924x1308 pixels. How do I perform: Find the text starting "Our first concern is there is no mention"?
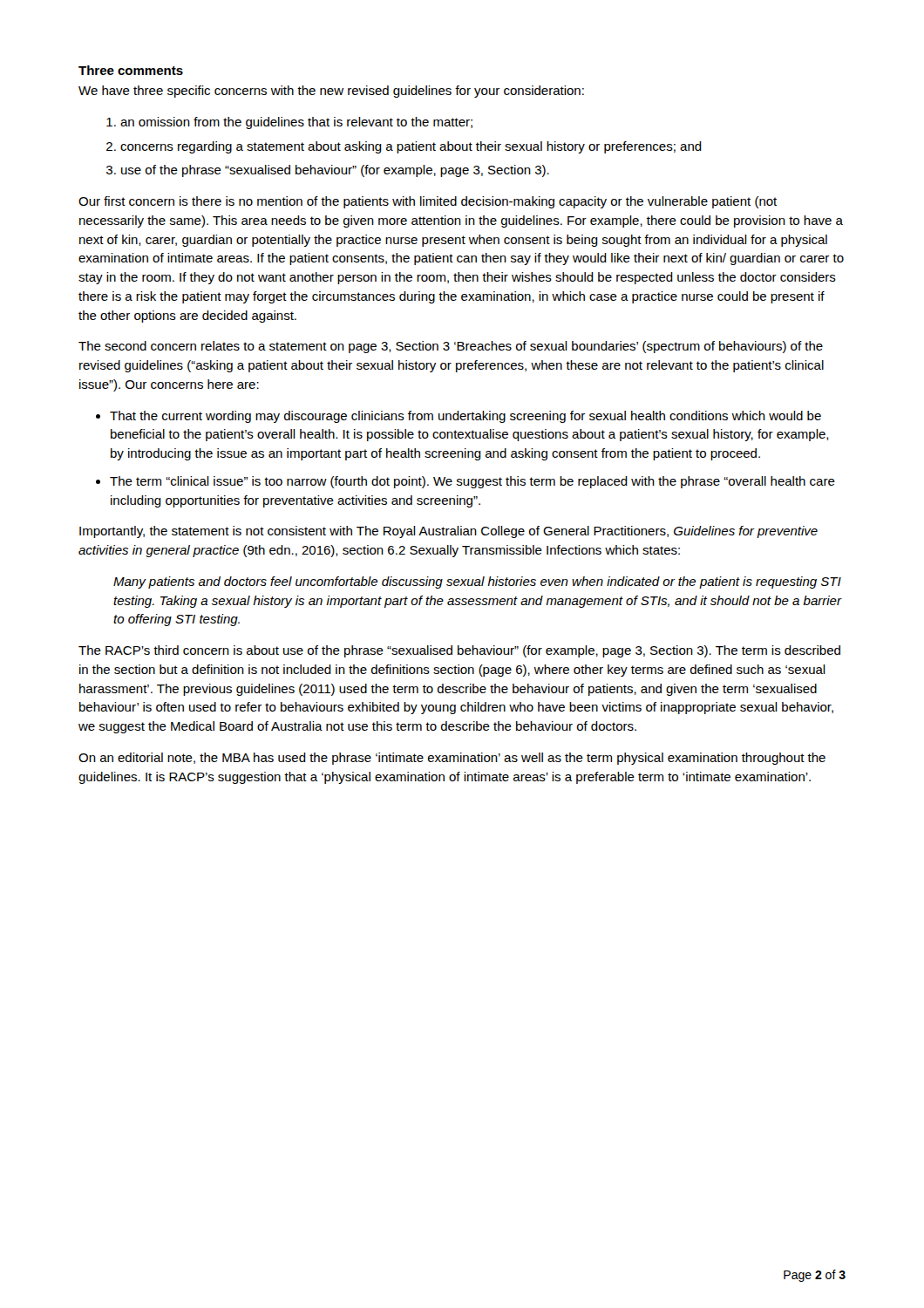[462, 258]
